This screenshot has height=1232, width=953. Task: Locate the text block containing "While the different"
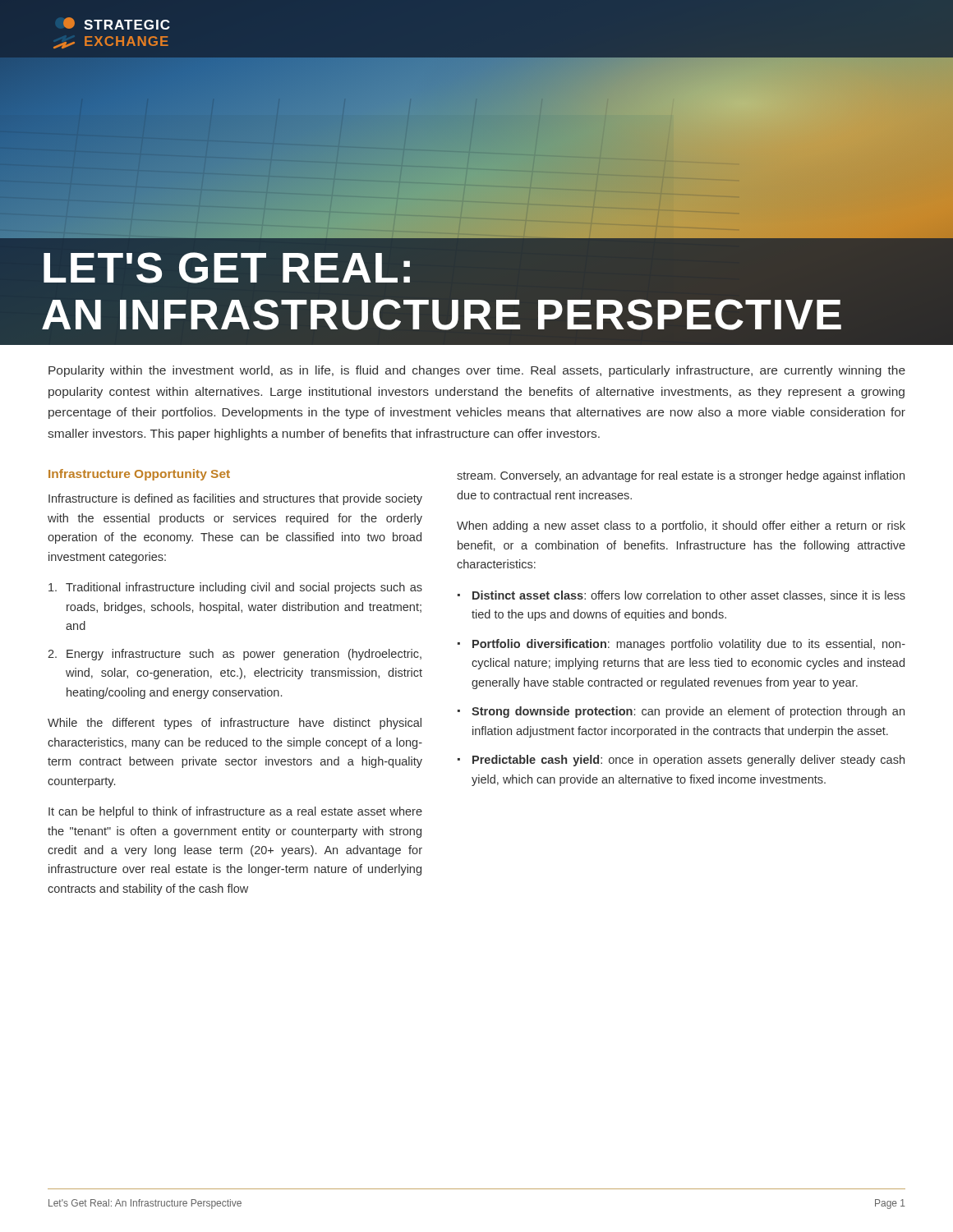tap(235, 752)
